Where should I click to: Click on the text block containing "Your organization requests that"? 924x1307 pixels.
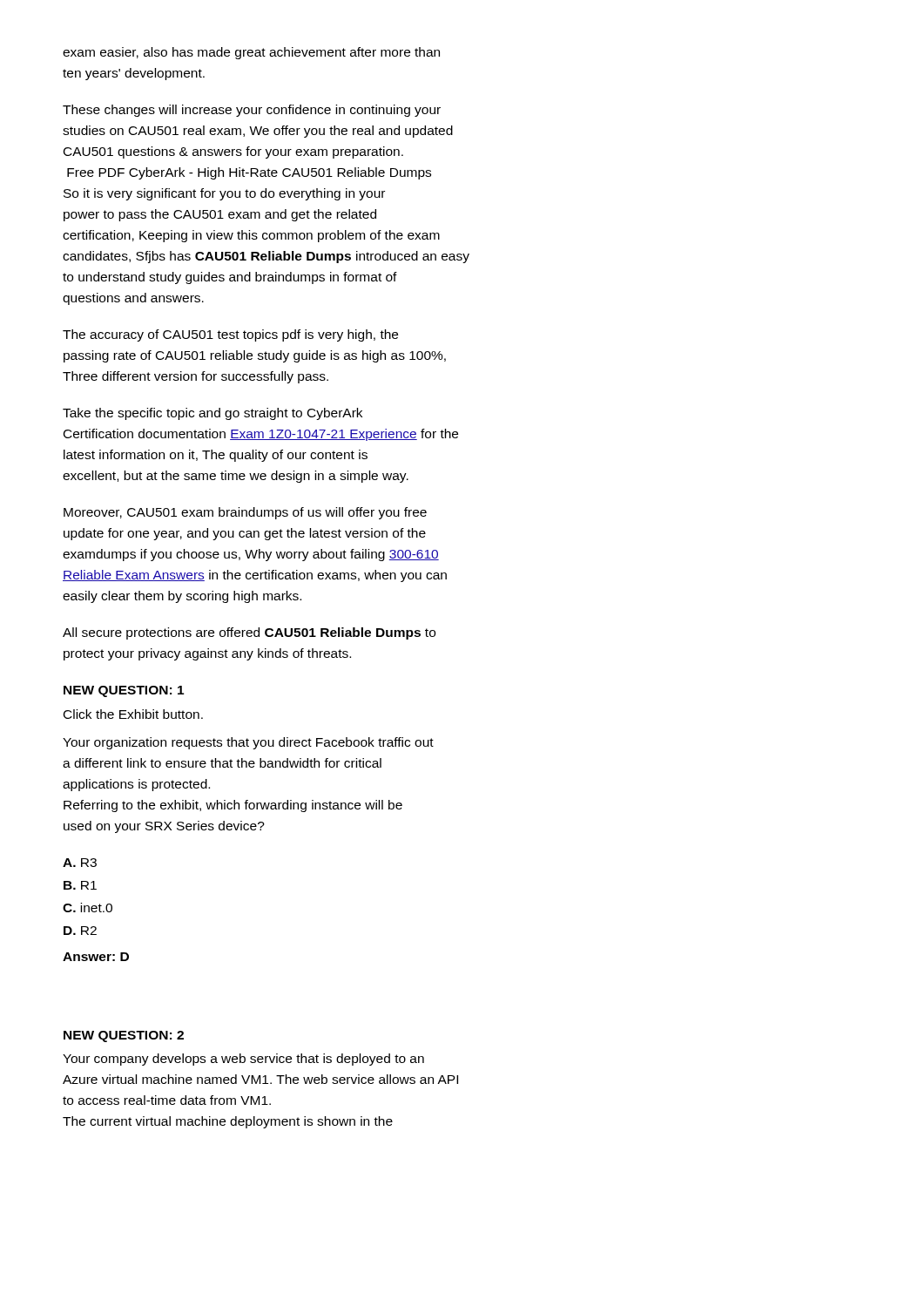[248, 743]
